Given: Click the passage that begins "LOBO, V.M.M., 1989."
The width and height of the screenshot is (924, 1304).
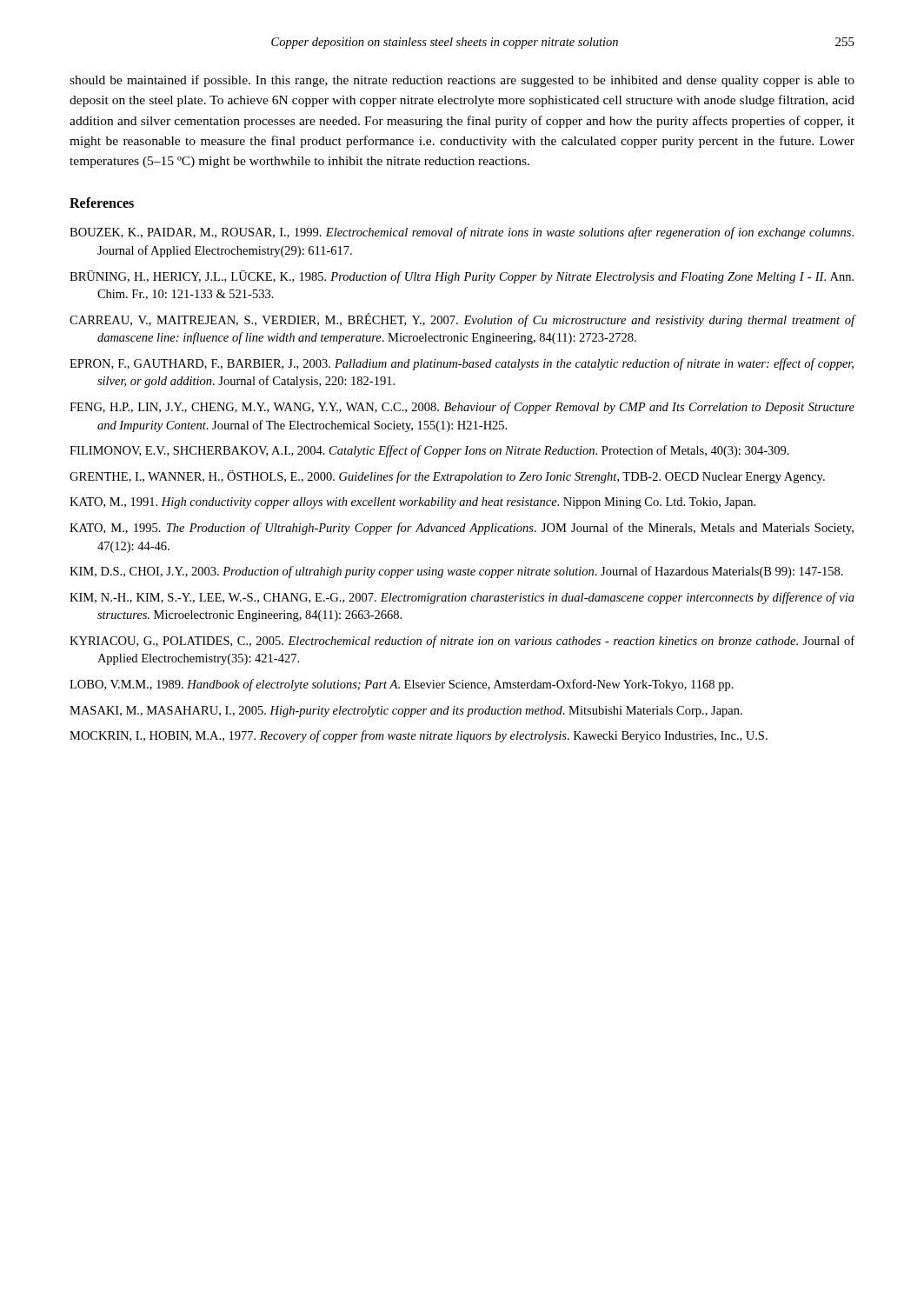Looking at the screenshot, I should tap(402, 684).
